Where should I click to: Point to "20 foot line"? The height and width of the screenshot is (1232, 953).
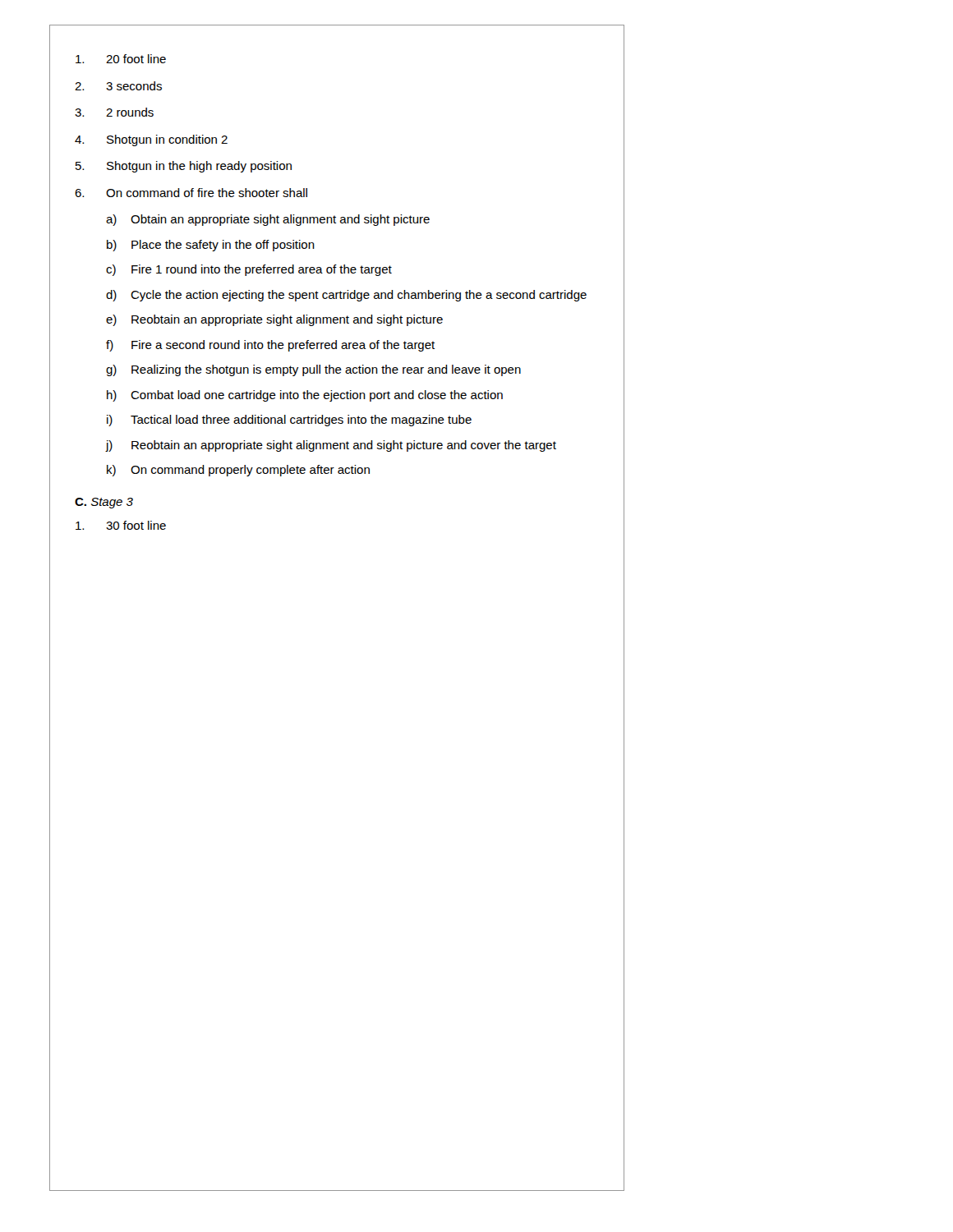(121, 59)
